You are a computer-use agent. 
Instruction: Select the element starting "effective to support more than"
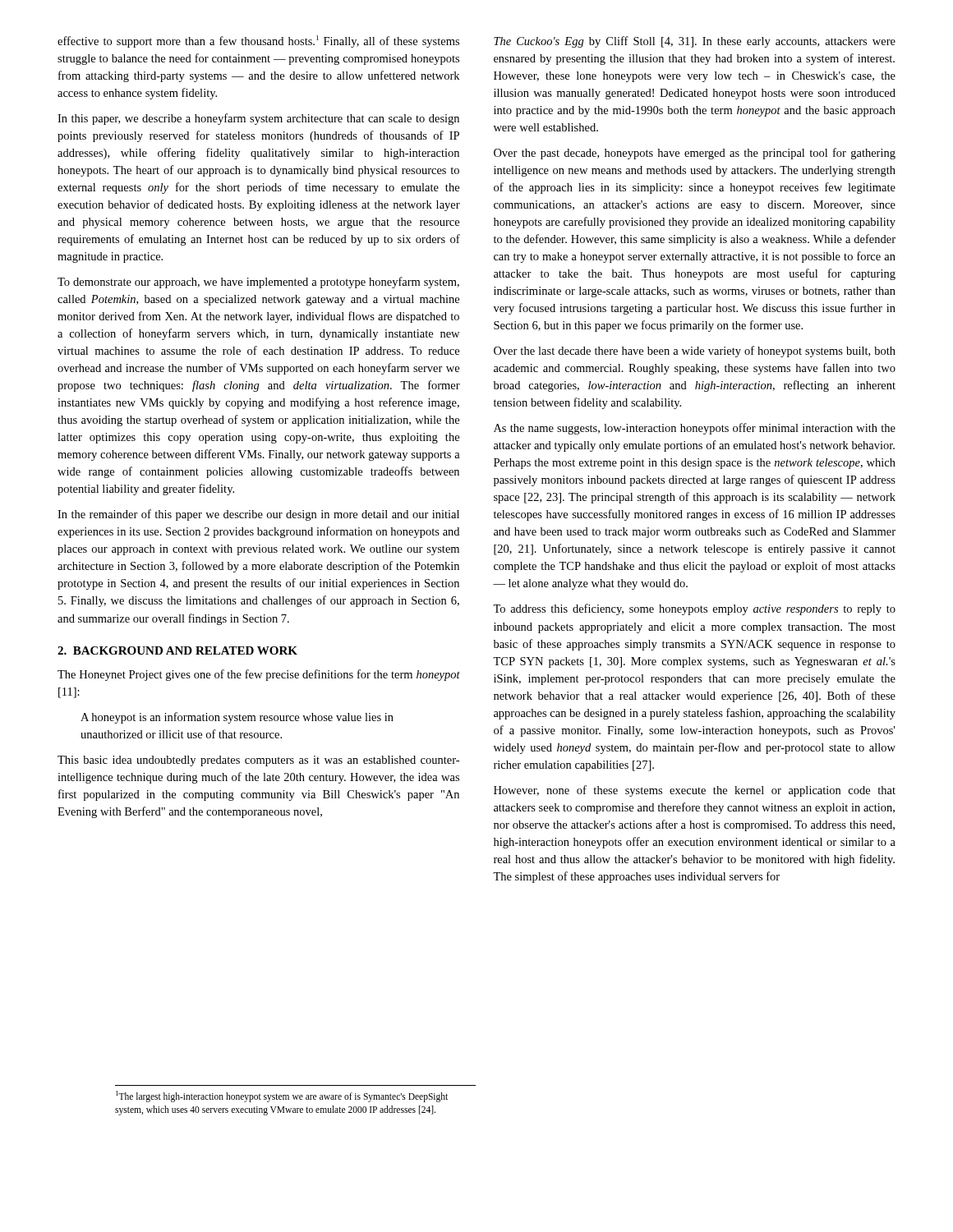click(x=259, y=67)
